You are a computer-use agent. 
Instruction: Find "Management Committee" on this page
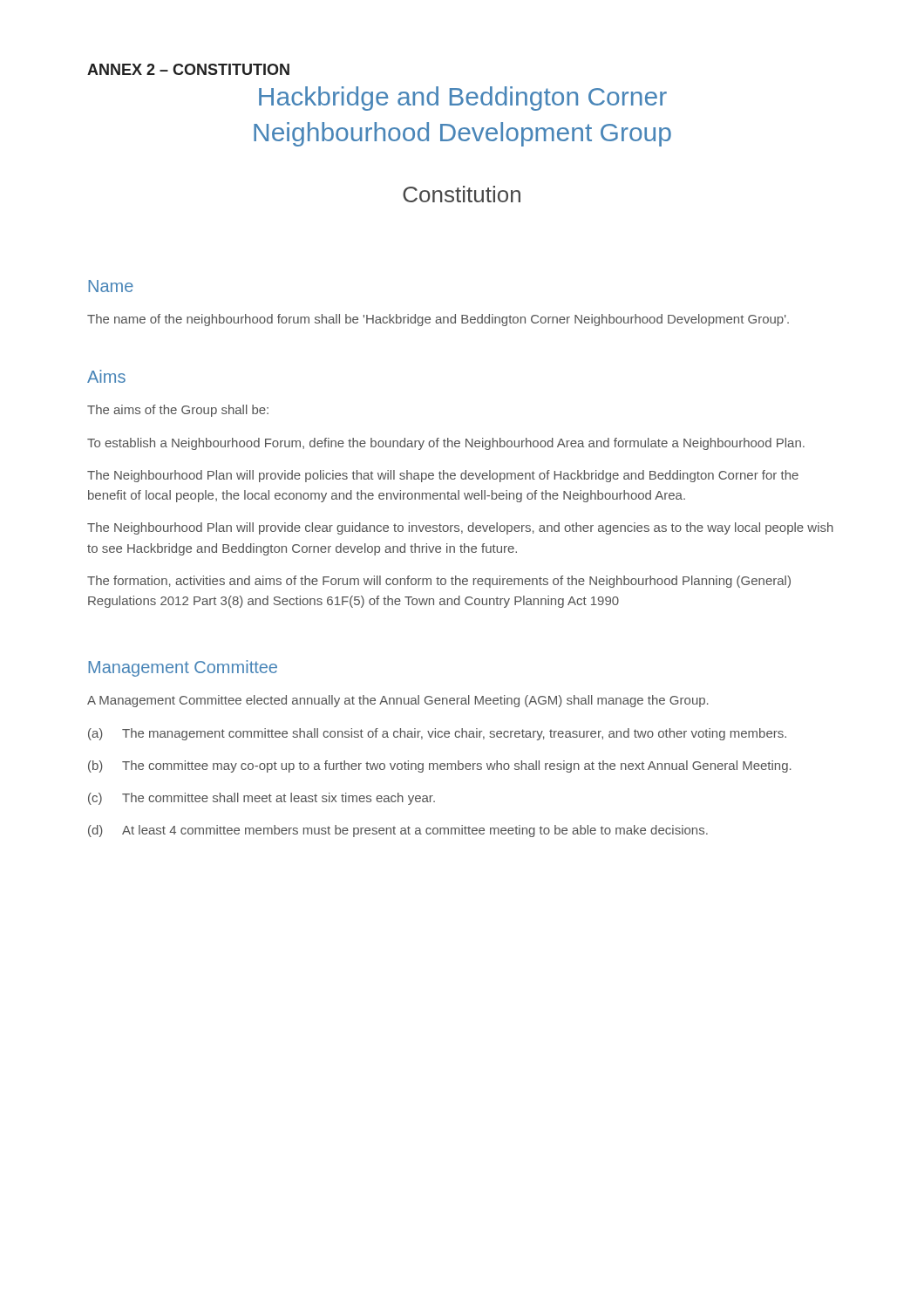pos(183,668)
